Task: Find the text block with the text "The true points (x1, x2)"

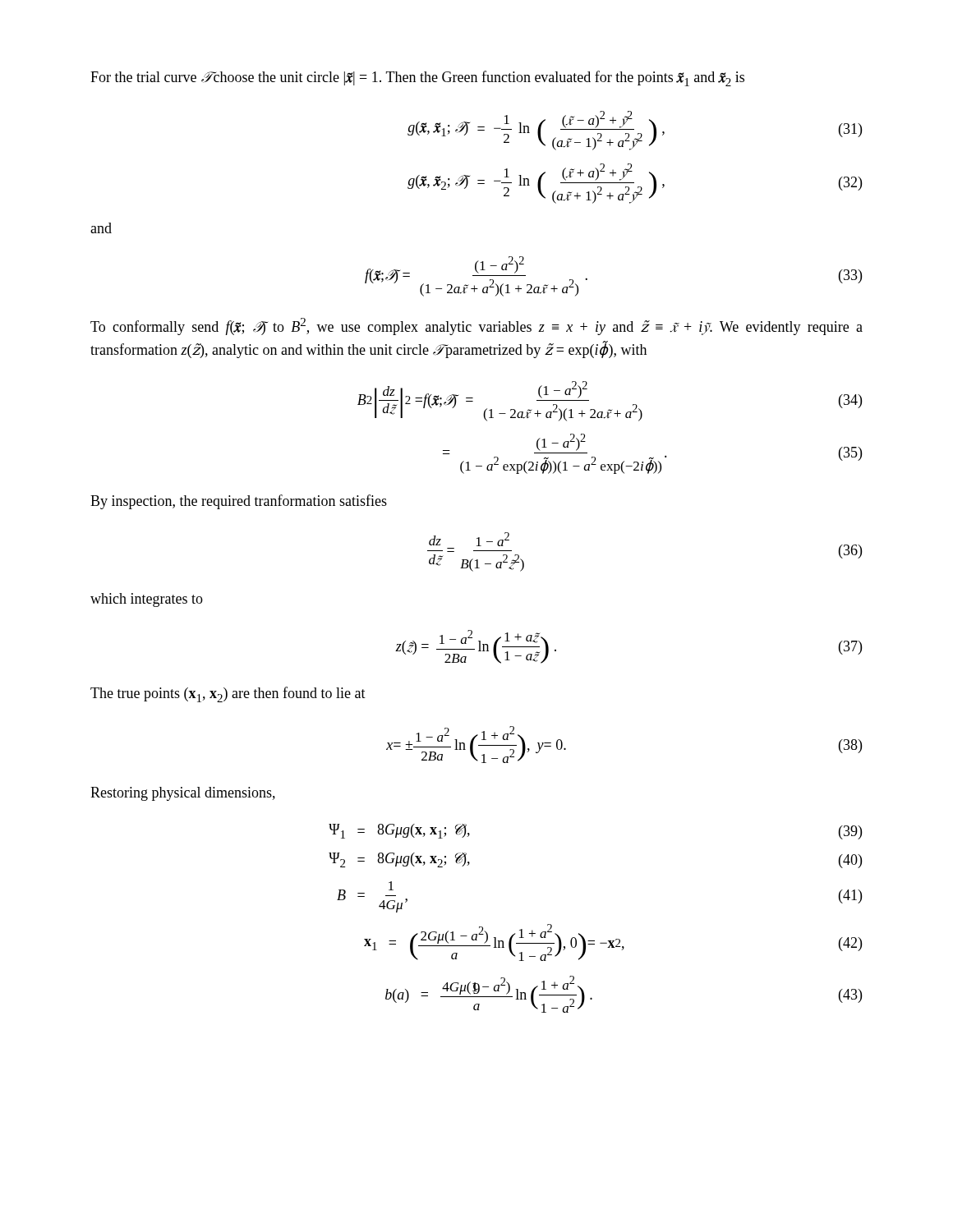Action: [x=228, y=694]
